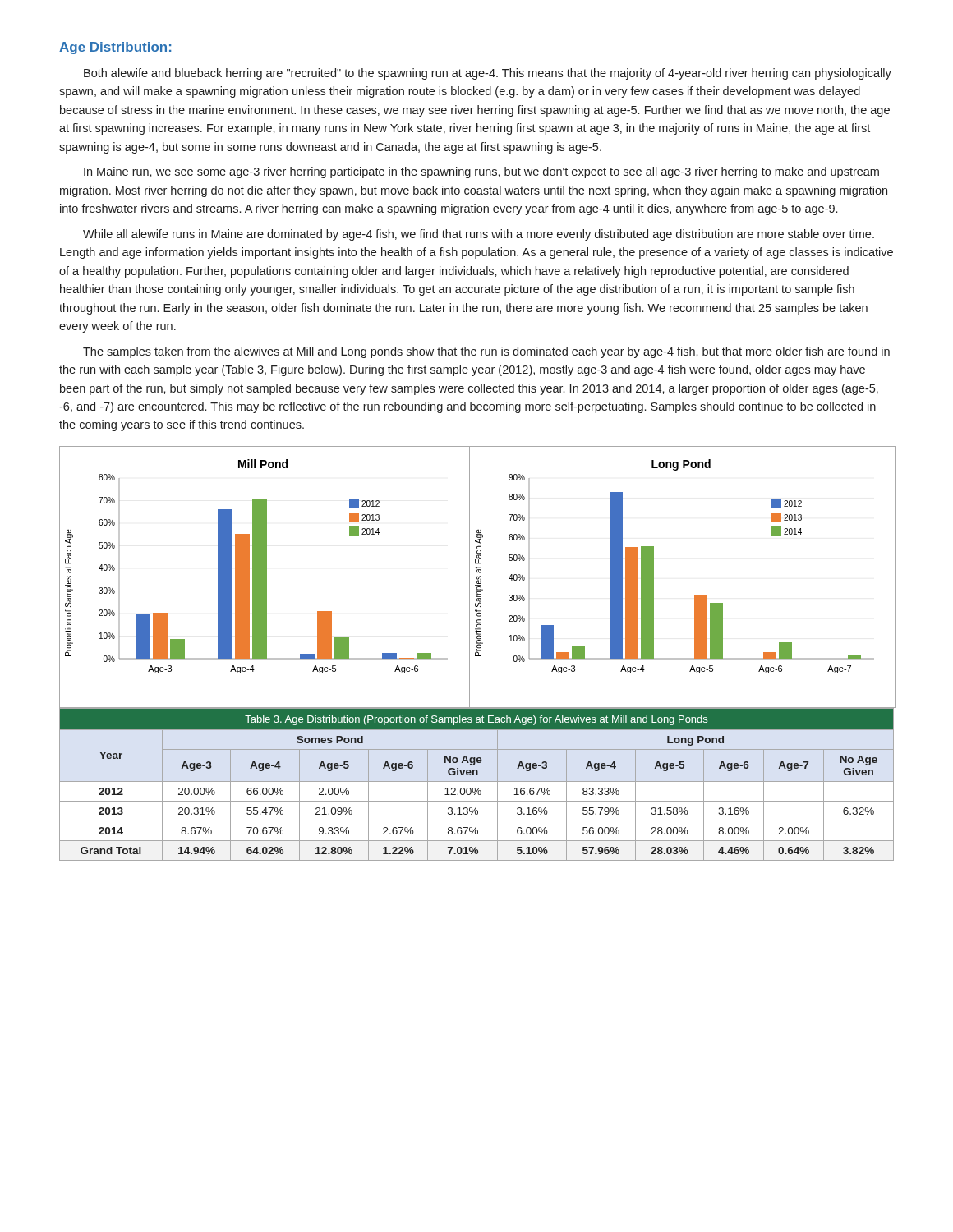Click on the text block that says "Both alewife and blueback herring are "recruited""

[475, 110]
